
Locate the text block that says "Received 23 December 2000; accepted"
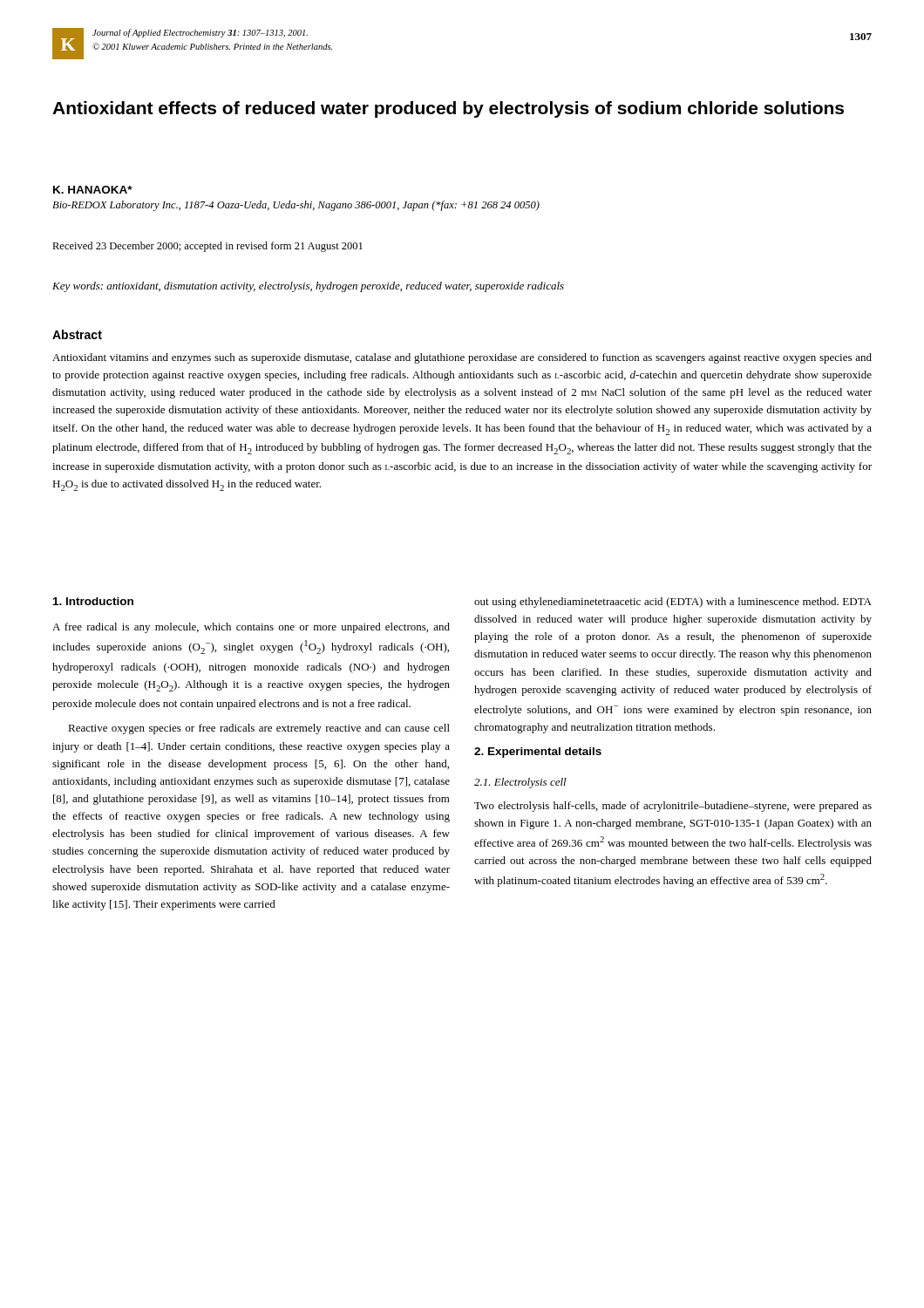tap(208, 246)
